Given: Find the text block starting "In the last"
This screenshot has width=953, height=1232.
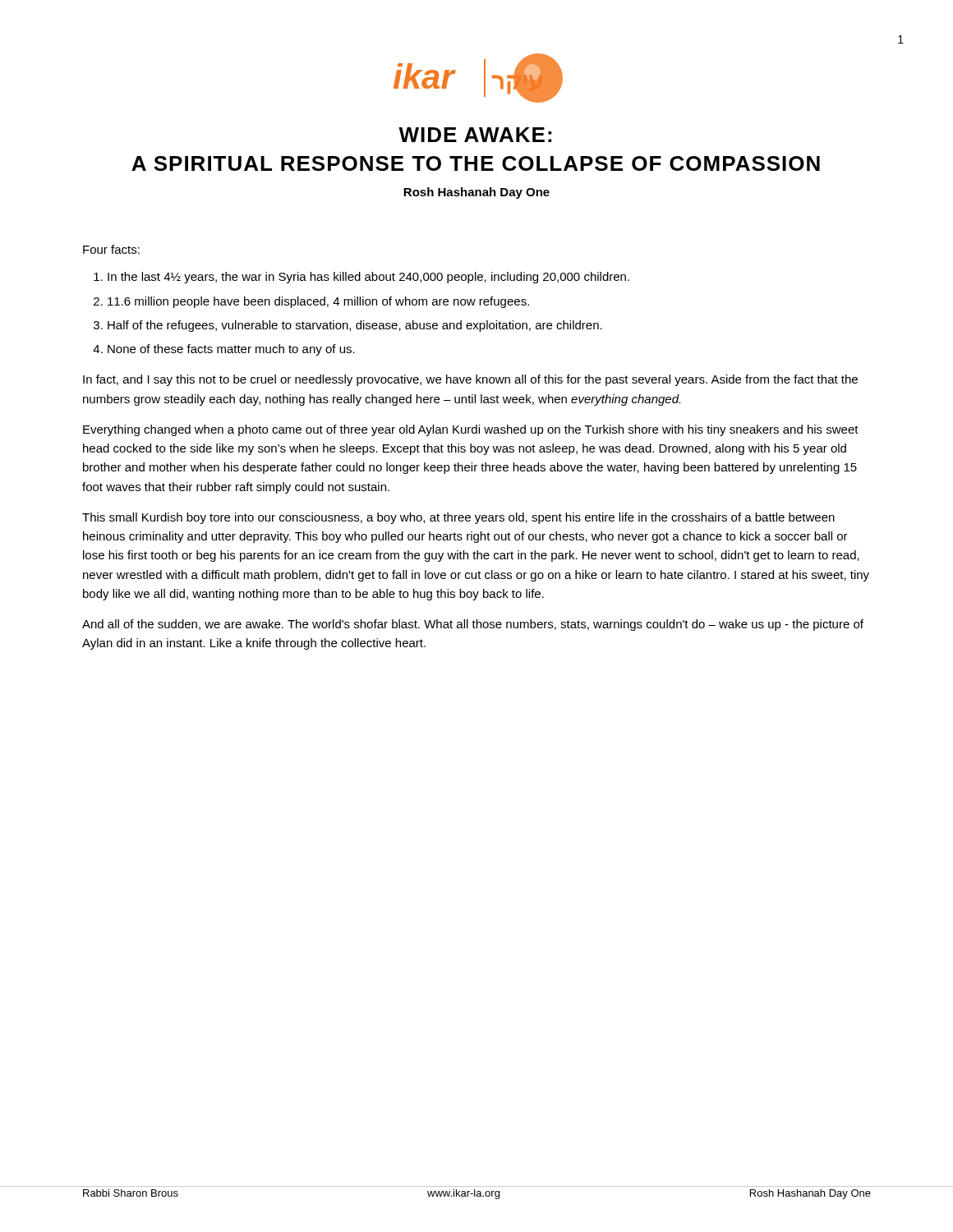Looking at the screenshot, I should [489, 277].
